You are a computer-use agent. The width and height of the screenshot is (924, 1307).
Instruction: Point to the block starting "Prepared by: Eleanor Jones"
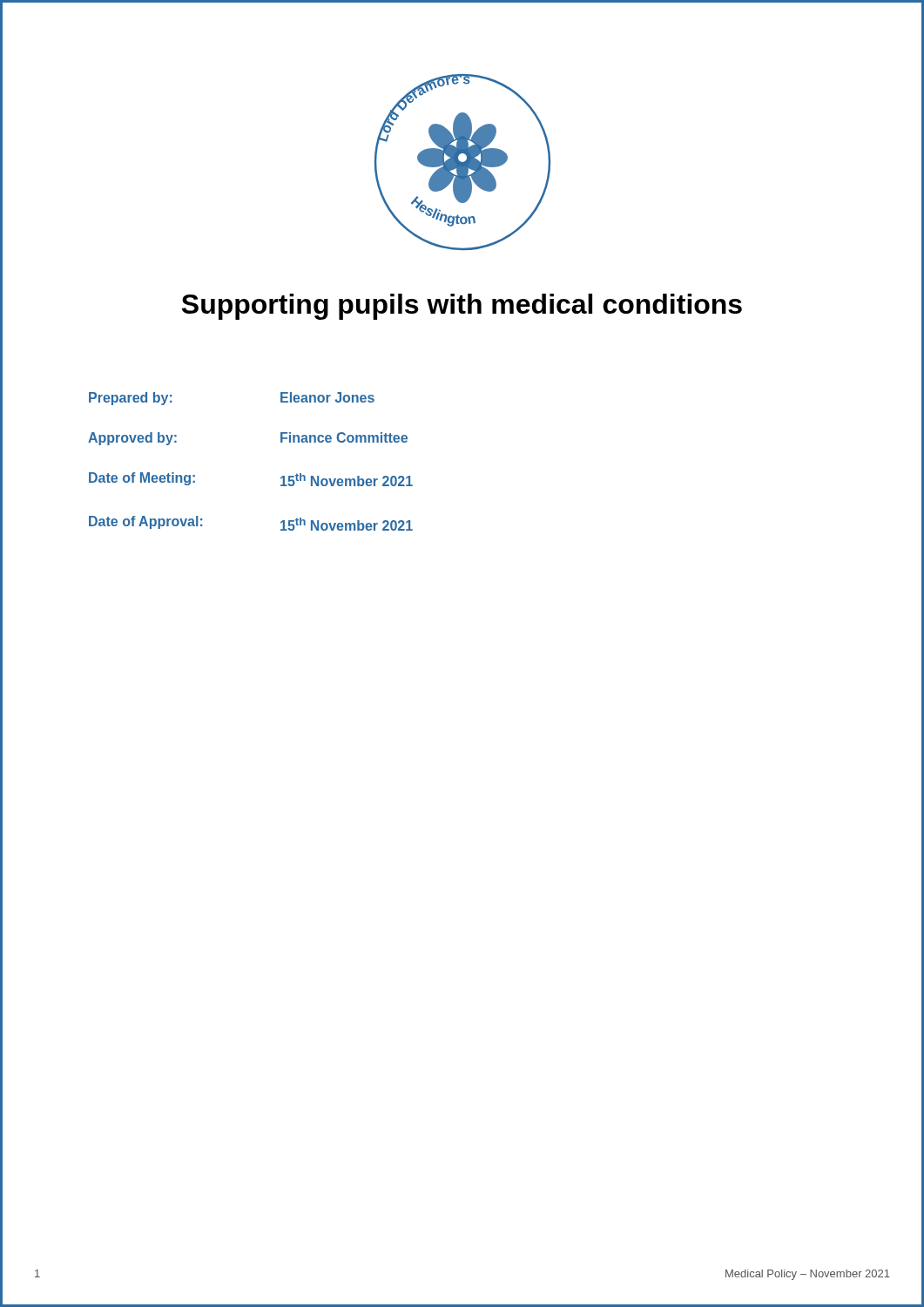(x=129, y=399)
